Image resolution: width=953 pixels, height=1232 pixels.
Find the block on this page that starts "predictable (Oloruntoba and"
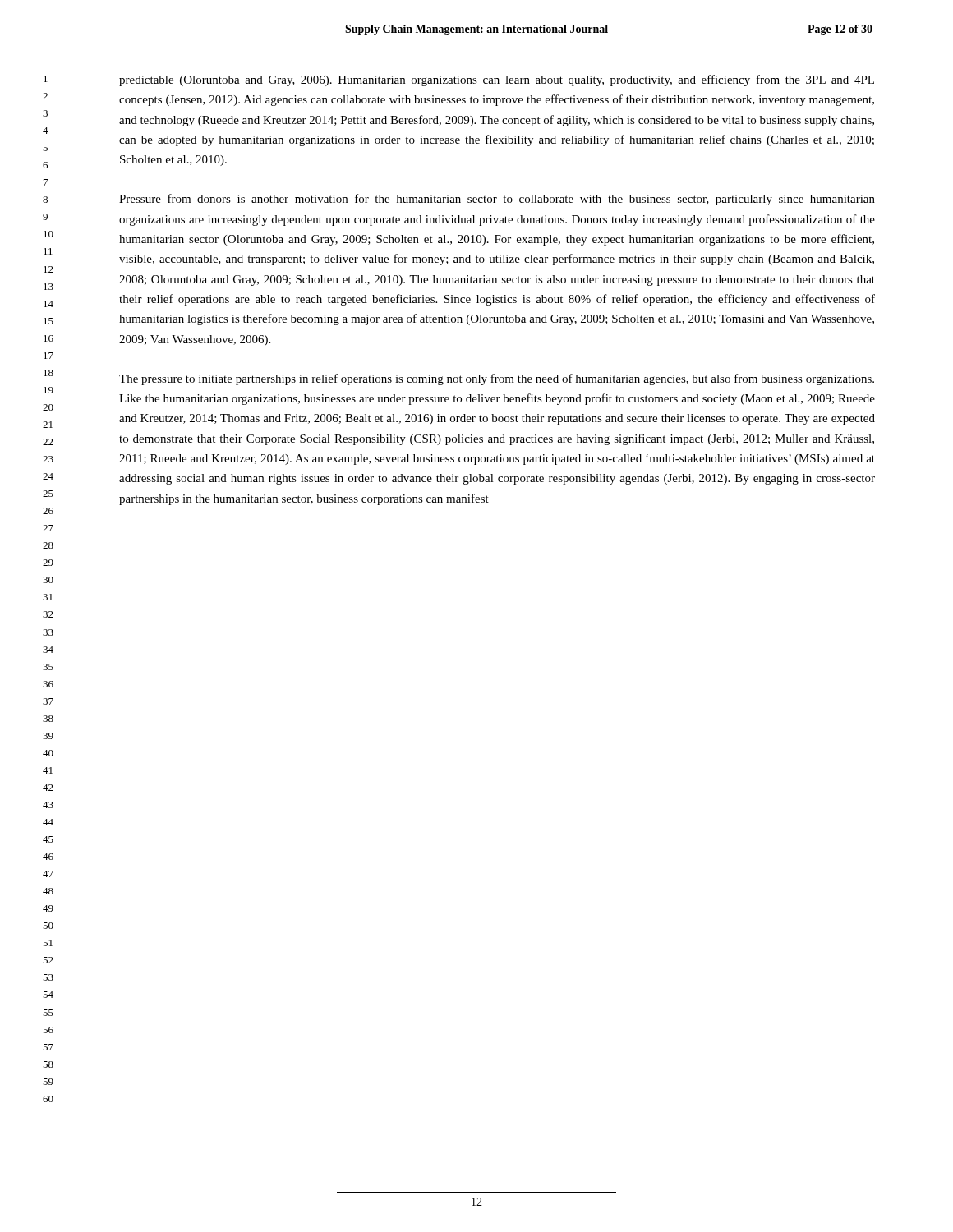497,120
